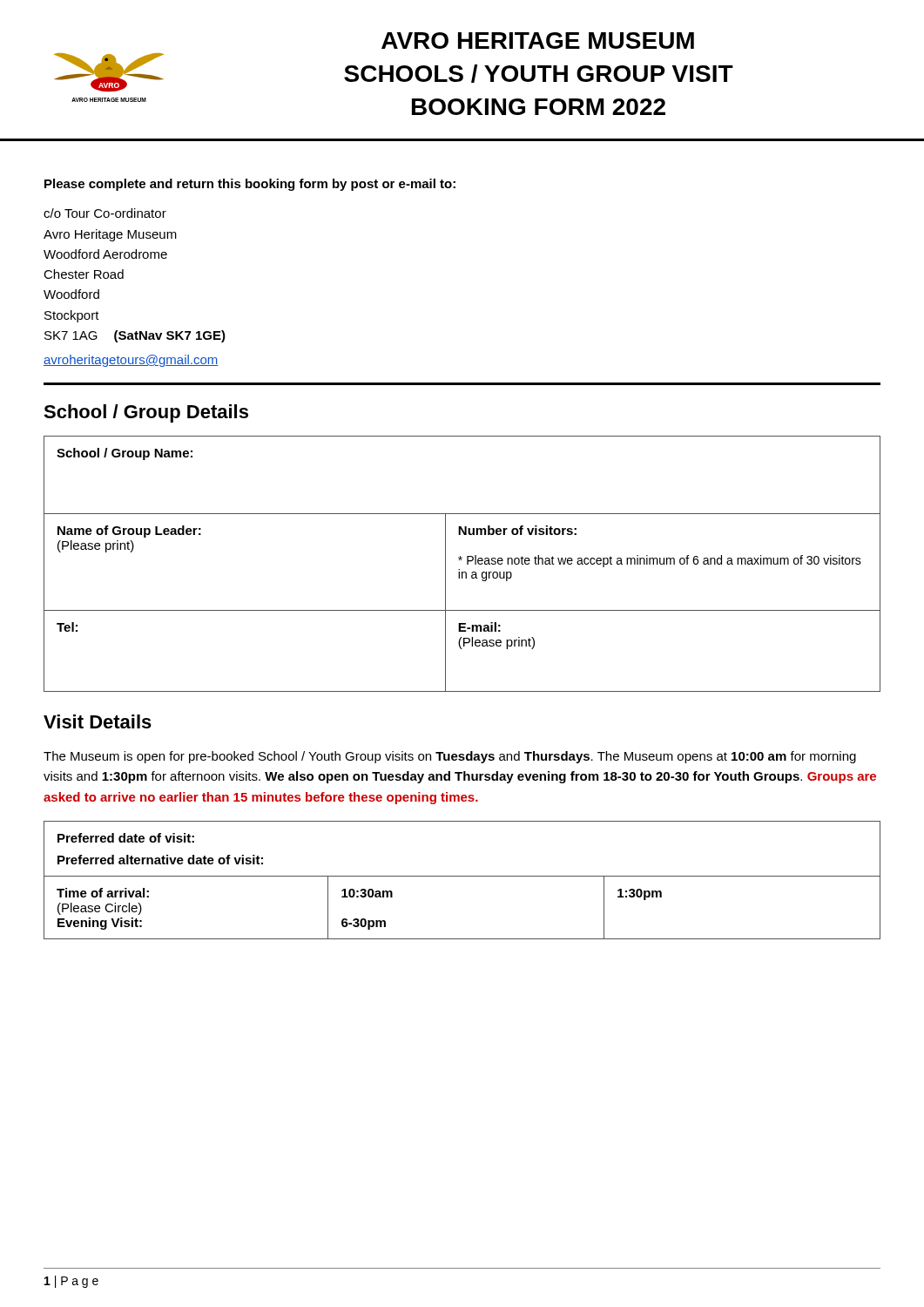Image resolution: width=924 pixels, height=1307 pixels.
Task: Click on the table containing "Preferred date of"
Action: [x=462, y=880]
